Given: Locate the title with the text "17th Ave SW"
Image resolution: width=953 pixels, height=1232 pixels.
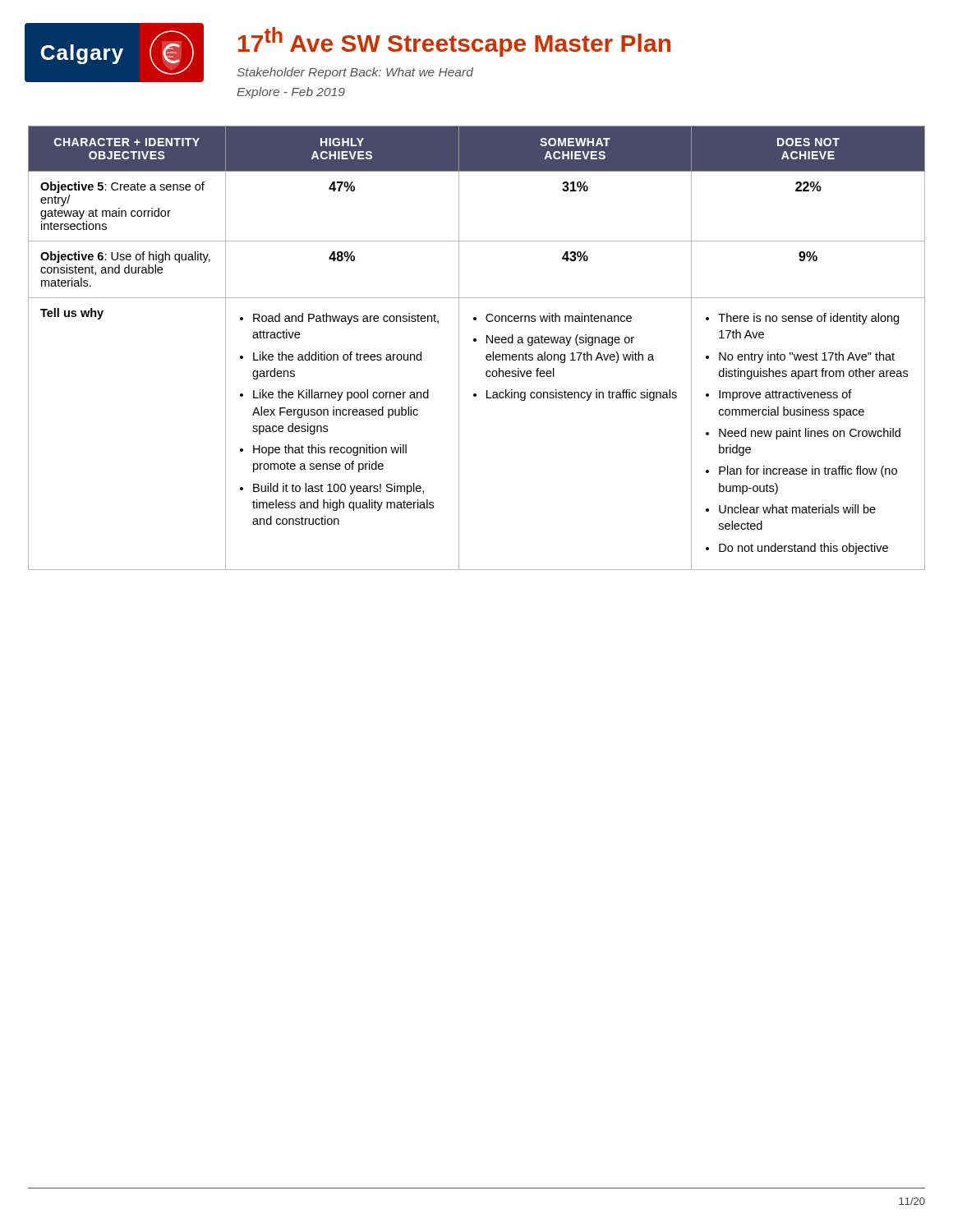Looking at the screenshot, I should (454, 40).
